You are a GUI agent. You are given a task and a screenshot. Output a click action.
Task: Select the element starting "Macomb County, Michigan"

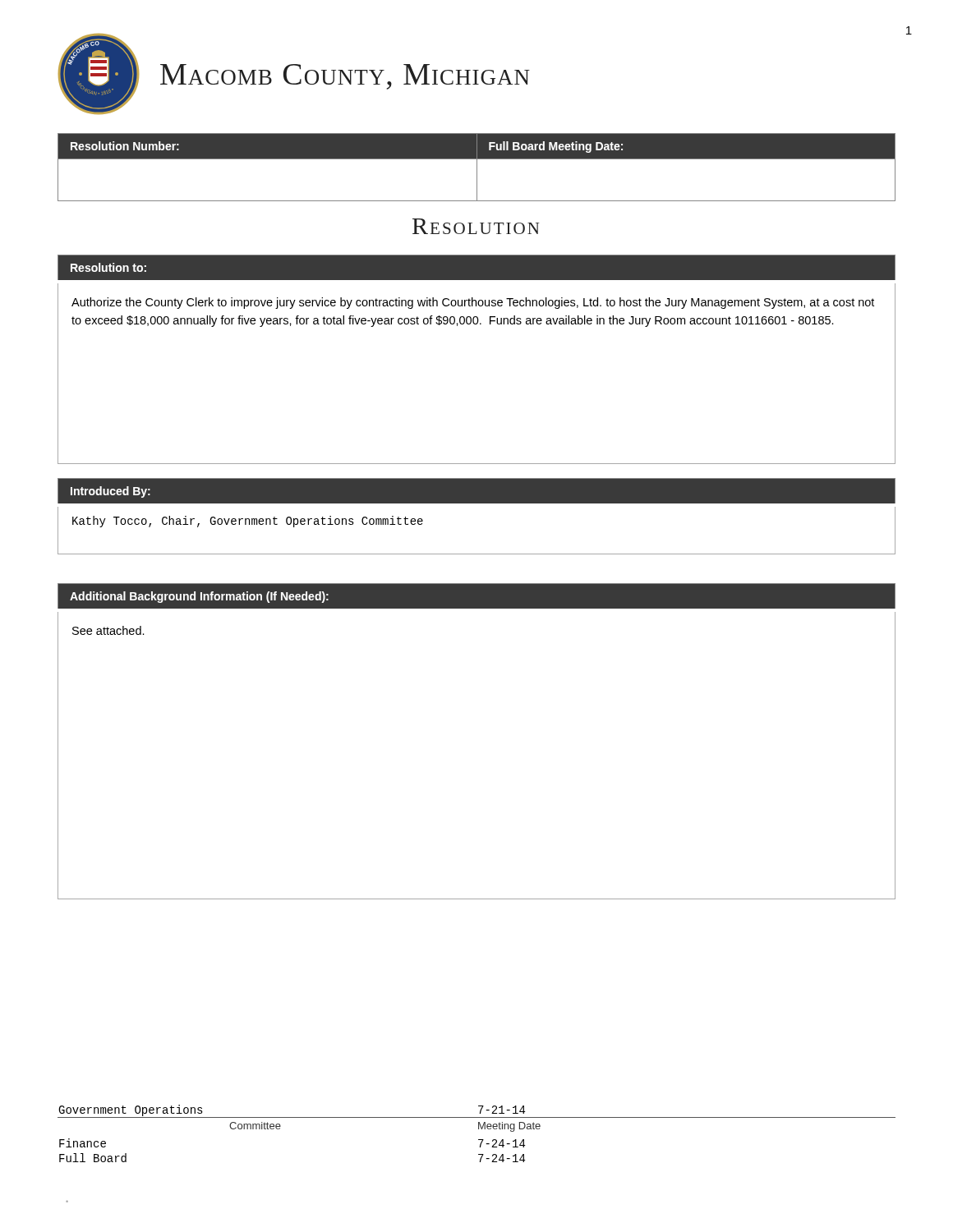pos(345,74)
